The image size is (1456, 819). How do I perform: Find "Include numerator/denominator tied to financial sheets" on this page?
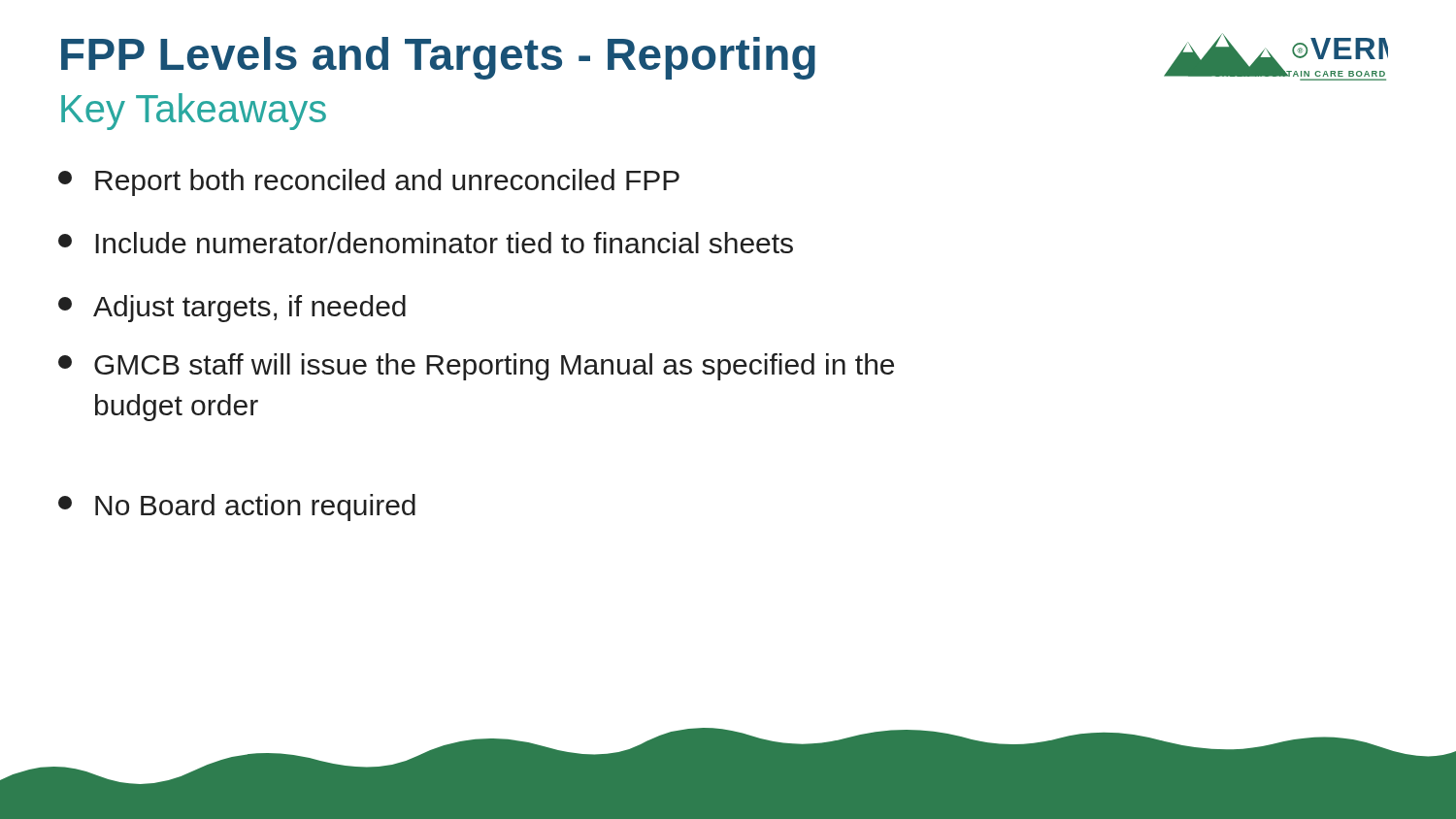[x=426, y=244]
